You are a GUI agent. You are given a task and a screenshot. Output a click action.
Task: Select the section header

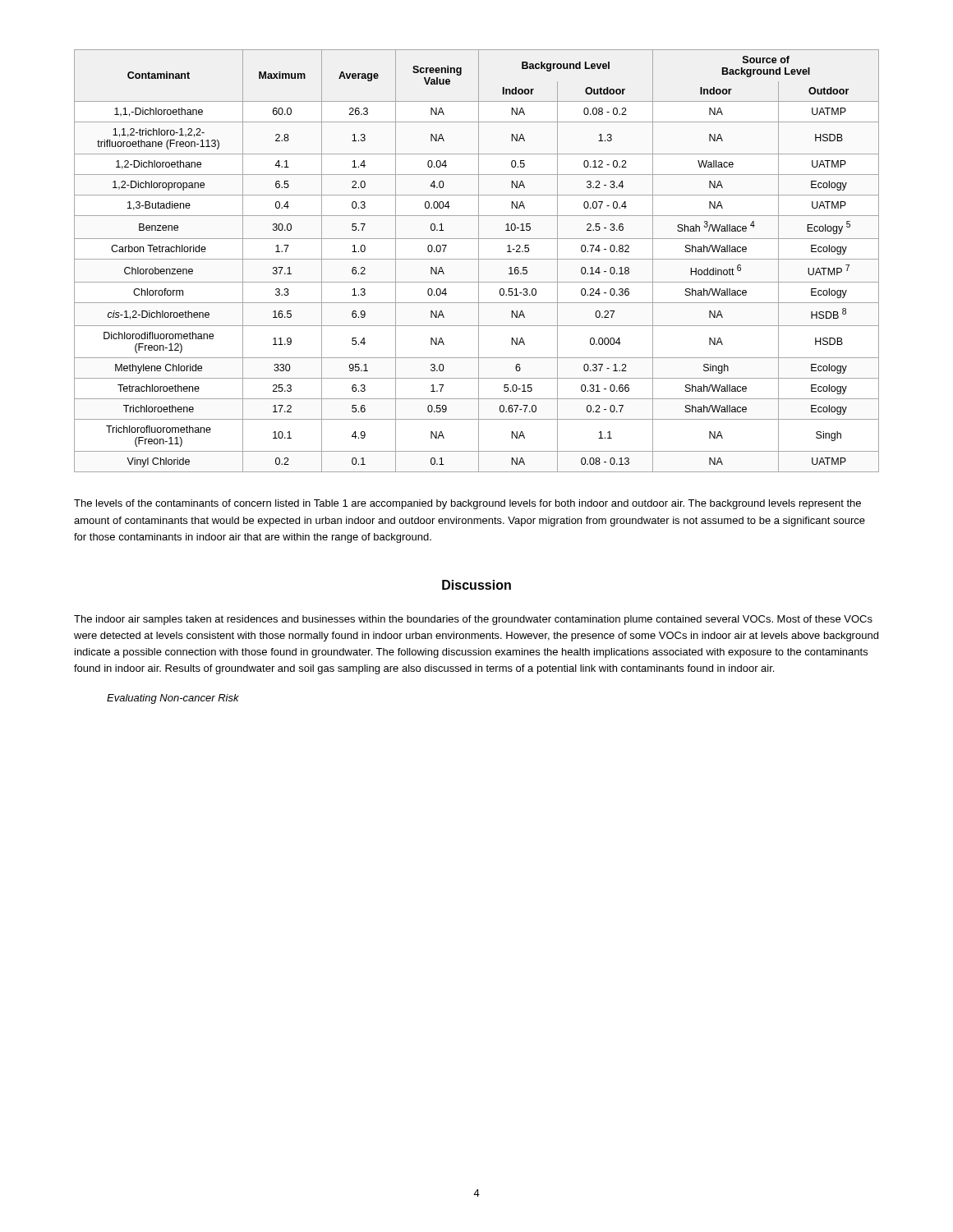[476, 585]
